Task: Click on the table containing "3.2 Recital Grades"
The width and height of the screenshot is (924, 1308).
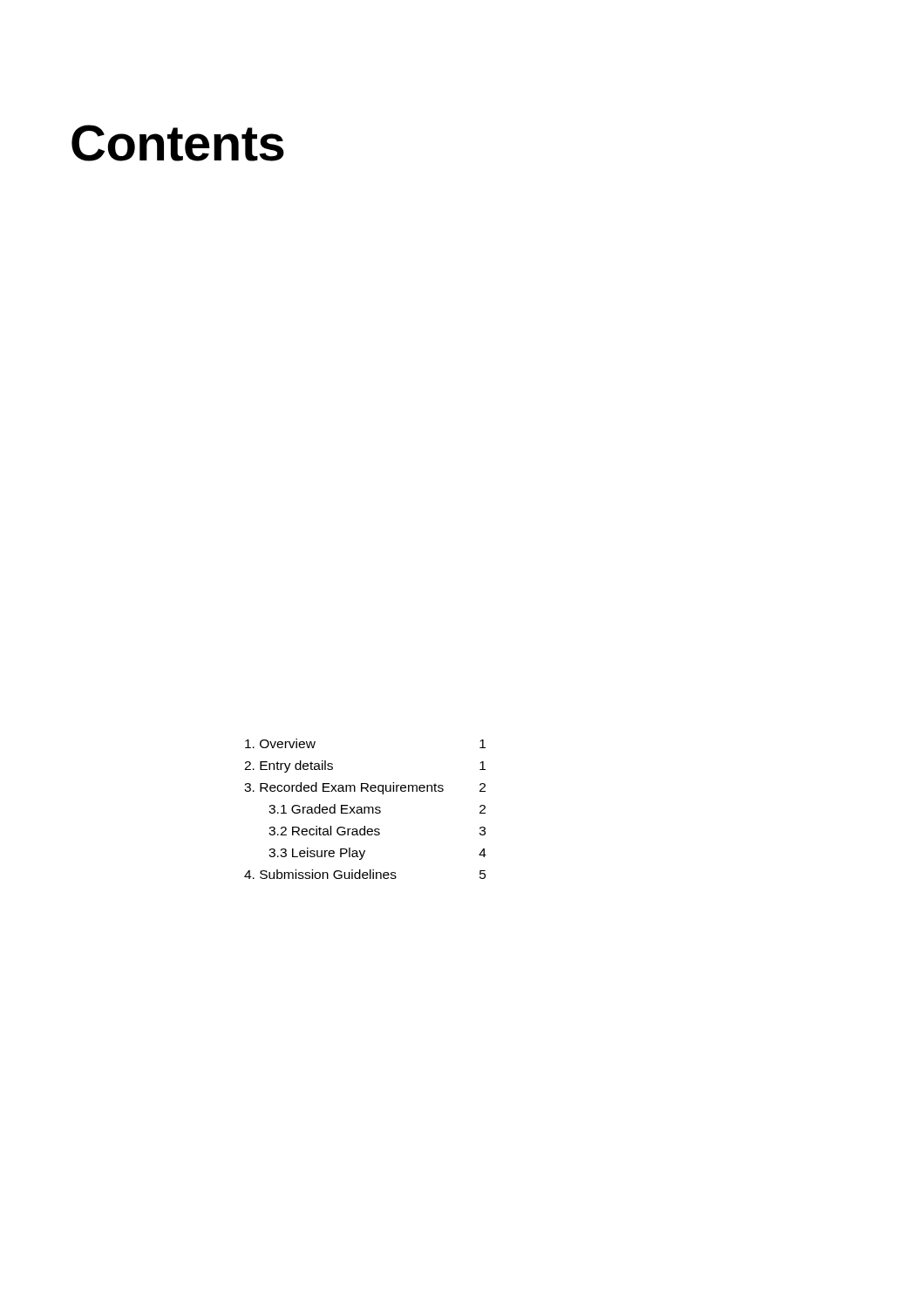Action: click(x=365, y=809)
